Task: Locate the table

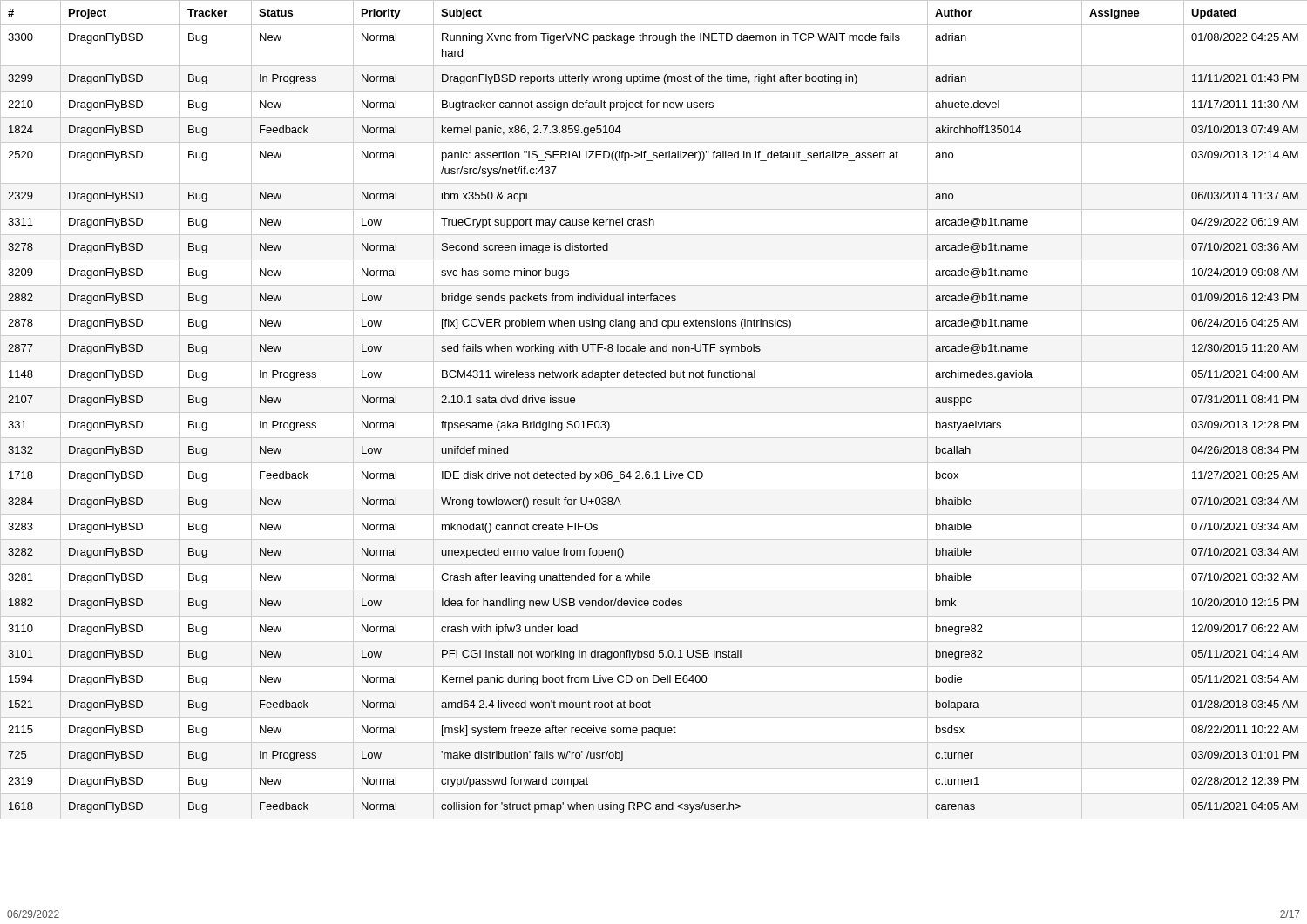Action: [654, 450]
